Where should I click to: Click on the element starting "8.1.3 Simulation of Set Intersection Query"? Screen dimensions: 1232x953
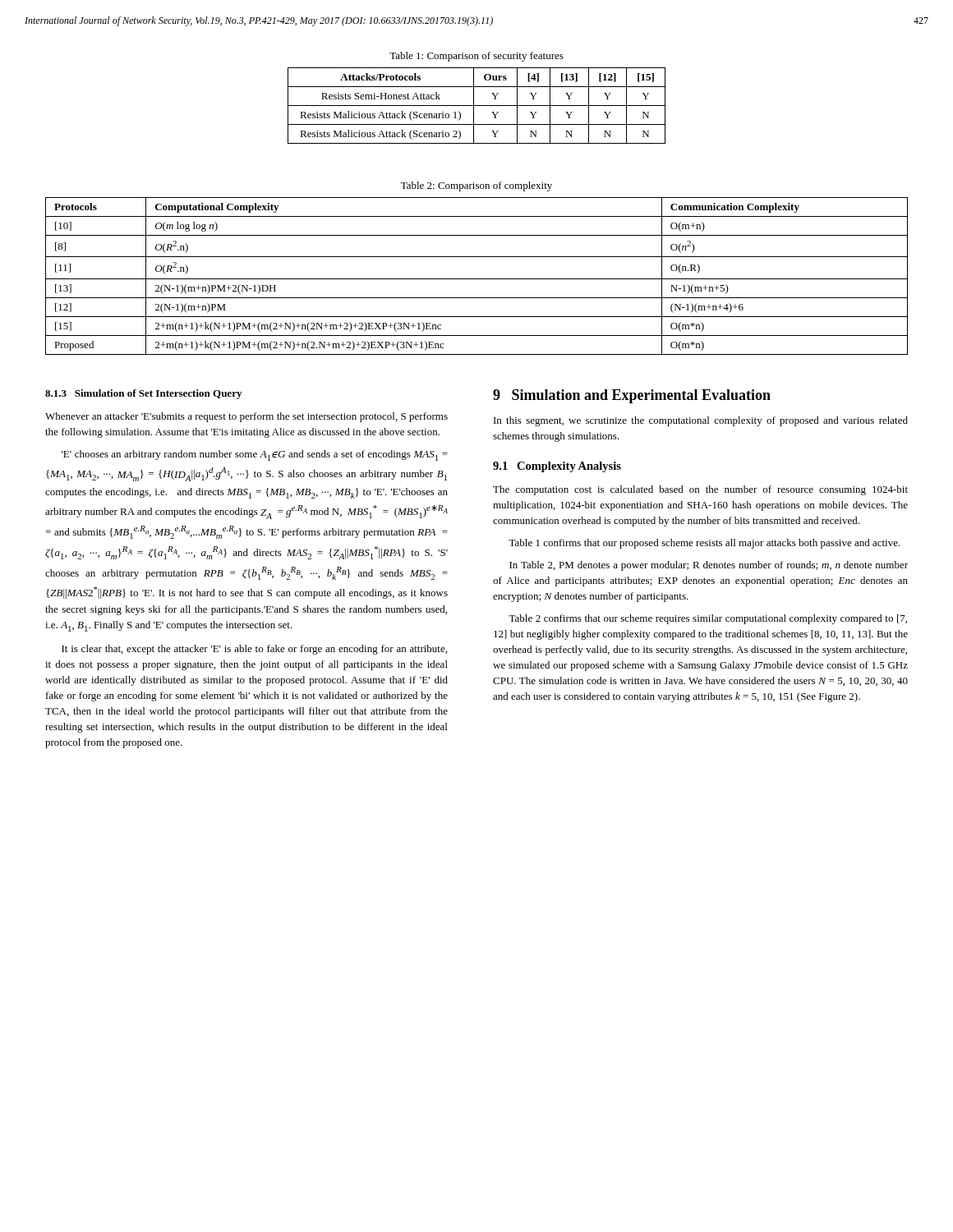144,393
